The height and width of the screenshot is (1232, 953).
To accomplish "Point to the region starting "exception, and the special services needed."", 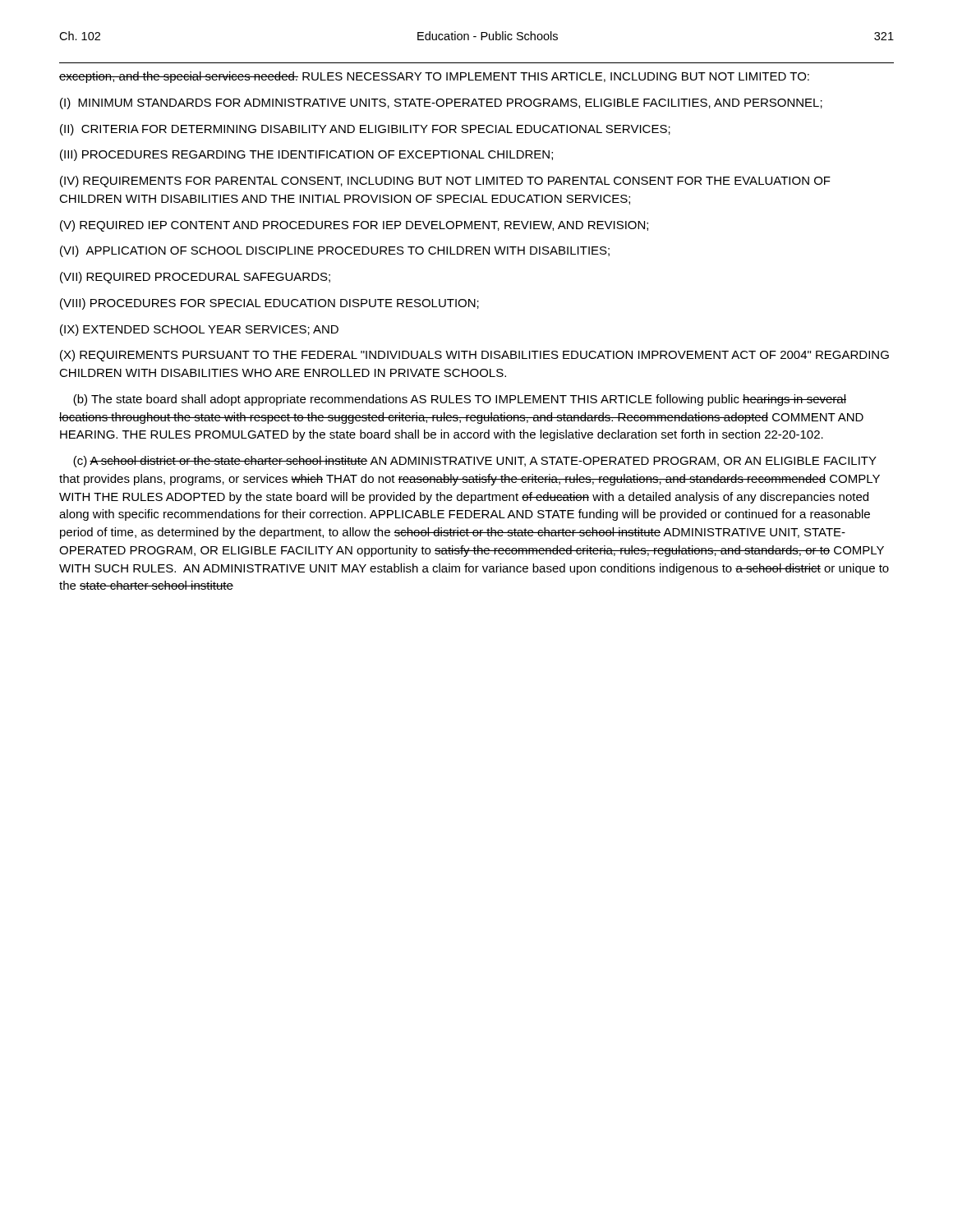I will pos(476,76).
